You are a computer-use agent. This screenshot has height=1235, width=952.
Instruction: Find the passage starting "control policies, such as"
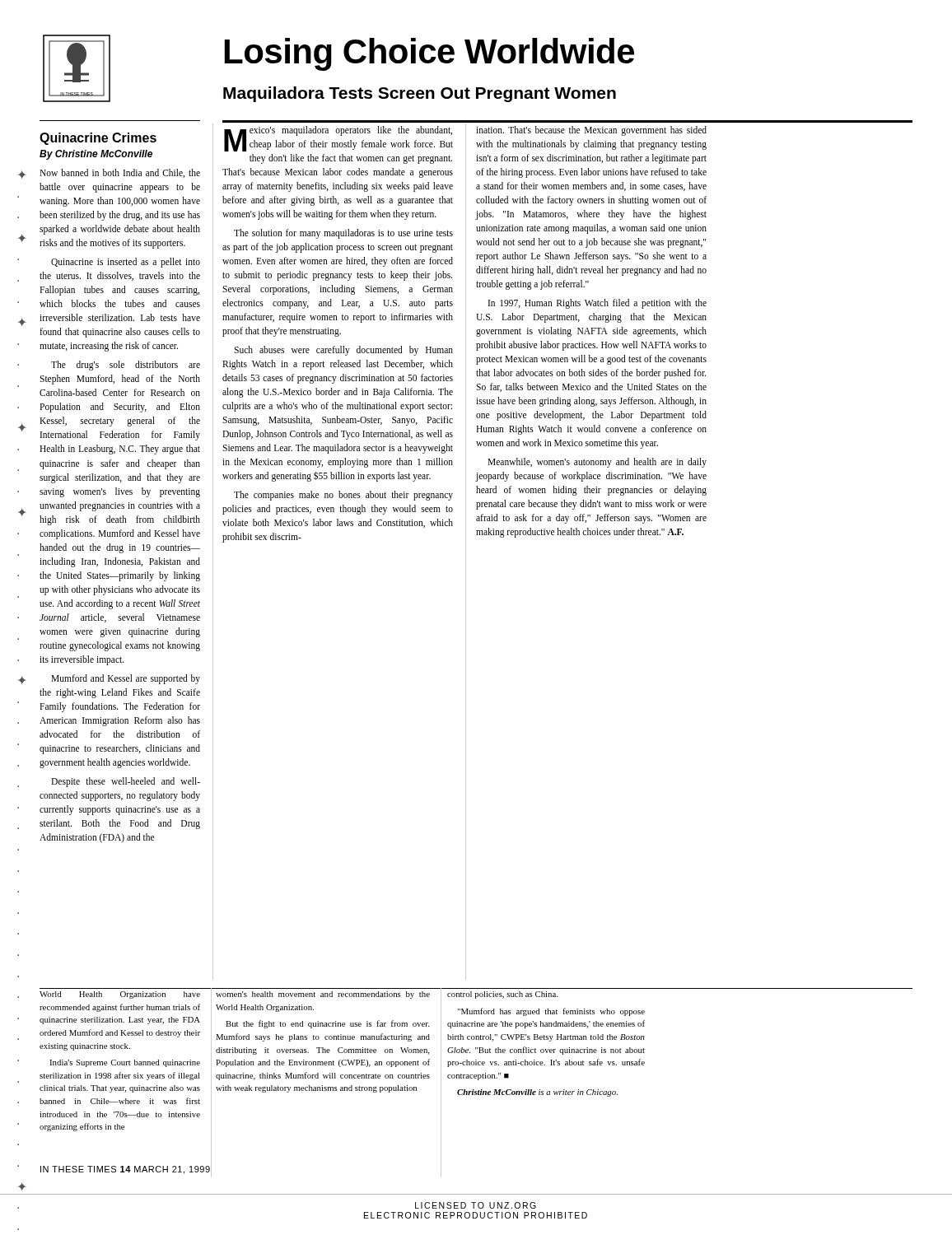[546, 1044]
